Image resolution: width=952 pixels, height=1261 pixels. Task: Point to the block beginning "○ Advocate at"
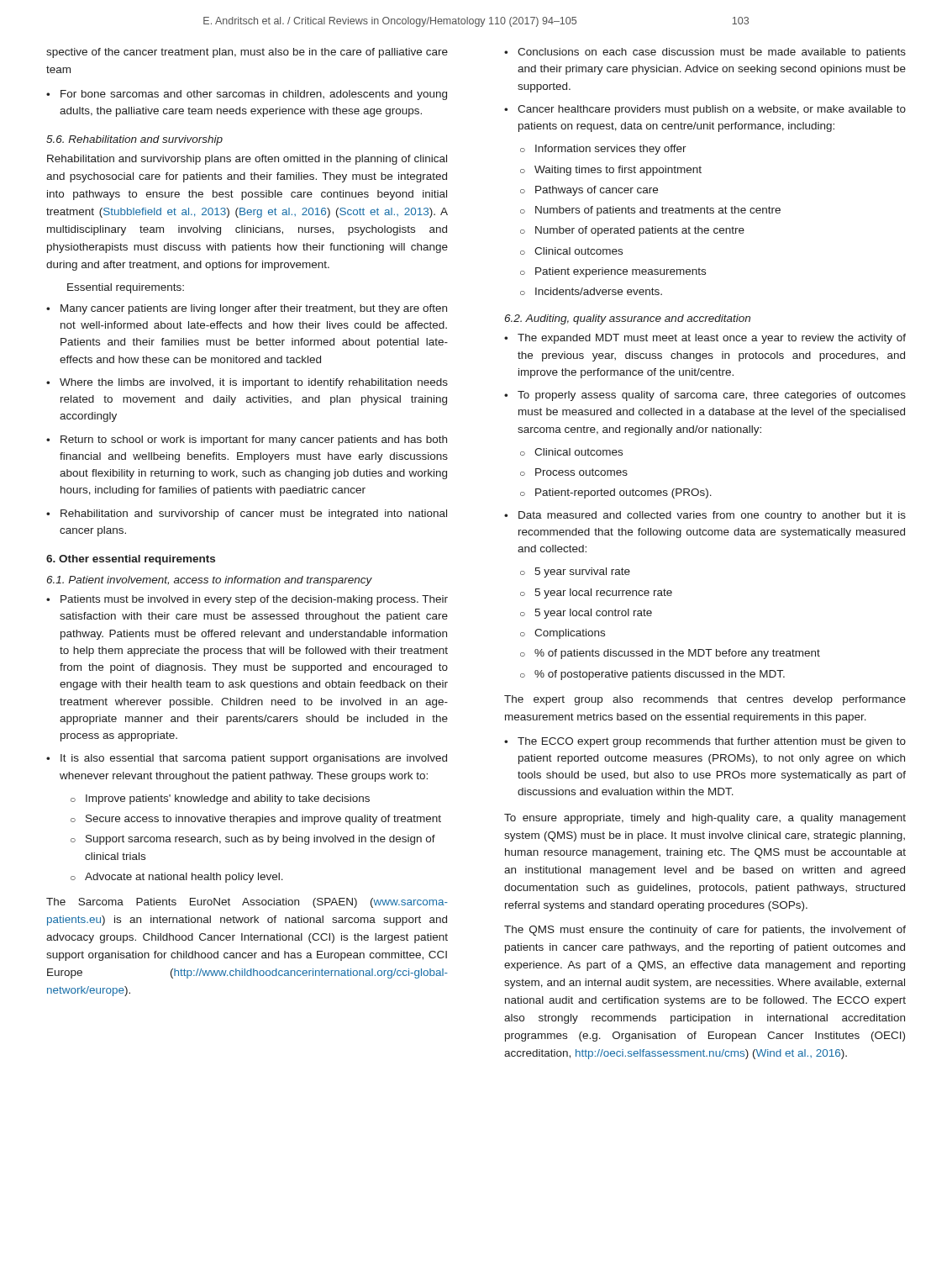point(259,877)
